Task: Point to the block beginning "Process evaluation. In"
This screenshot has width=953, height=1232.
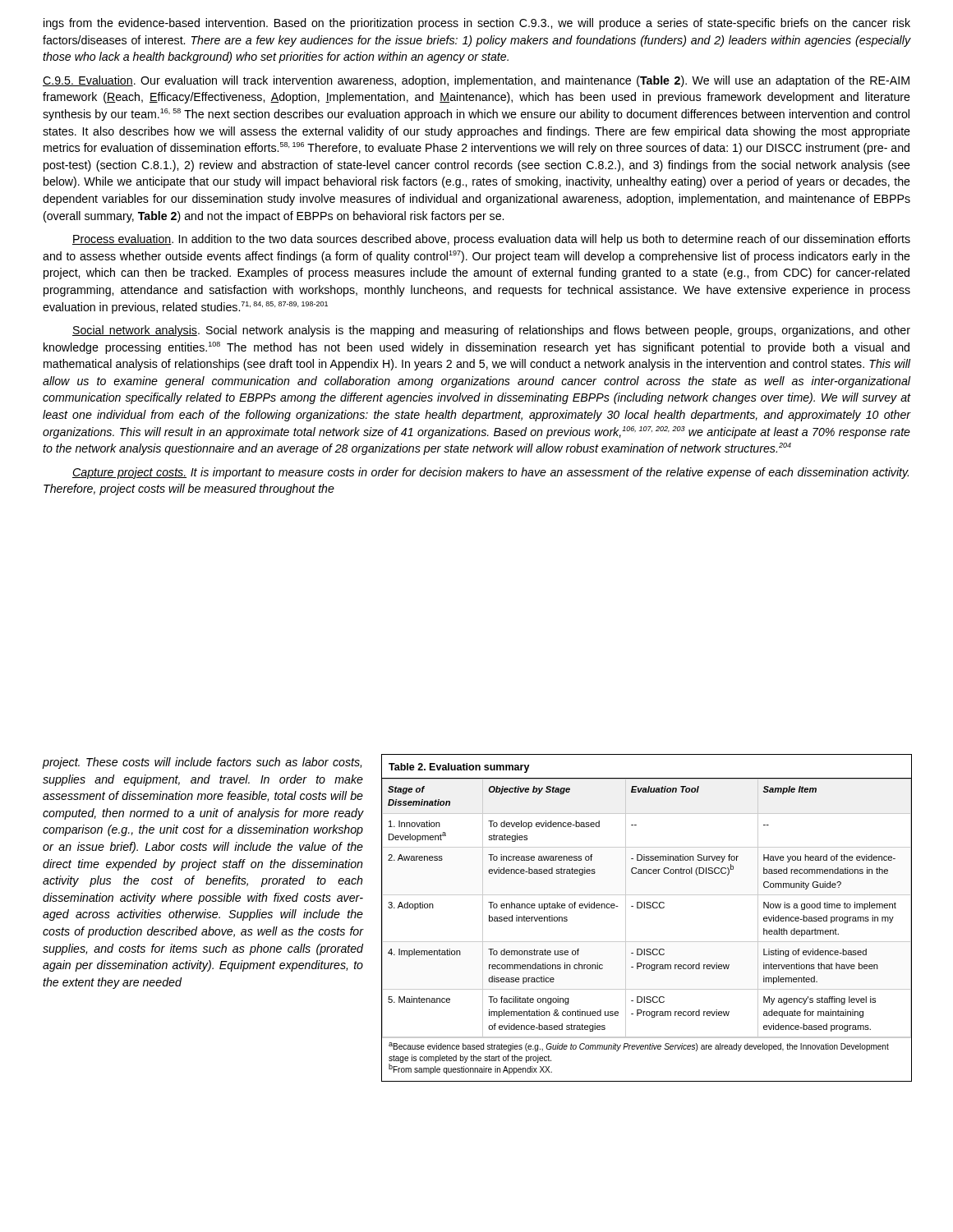Action: point(476,273)
